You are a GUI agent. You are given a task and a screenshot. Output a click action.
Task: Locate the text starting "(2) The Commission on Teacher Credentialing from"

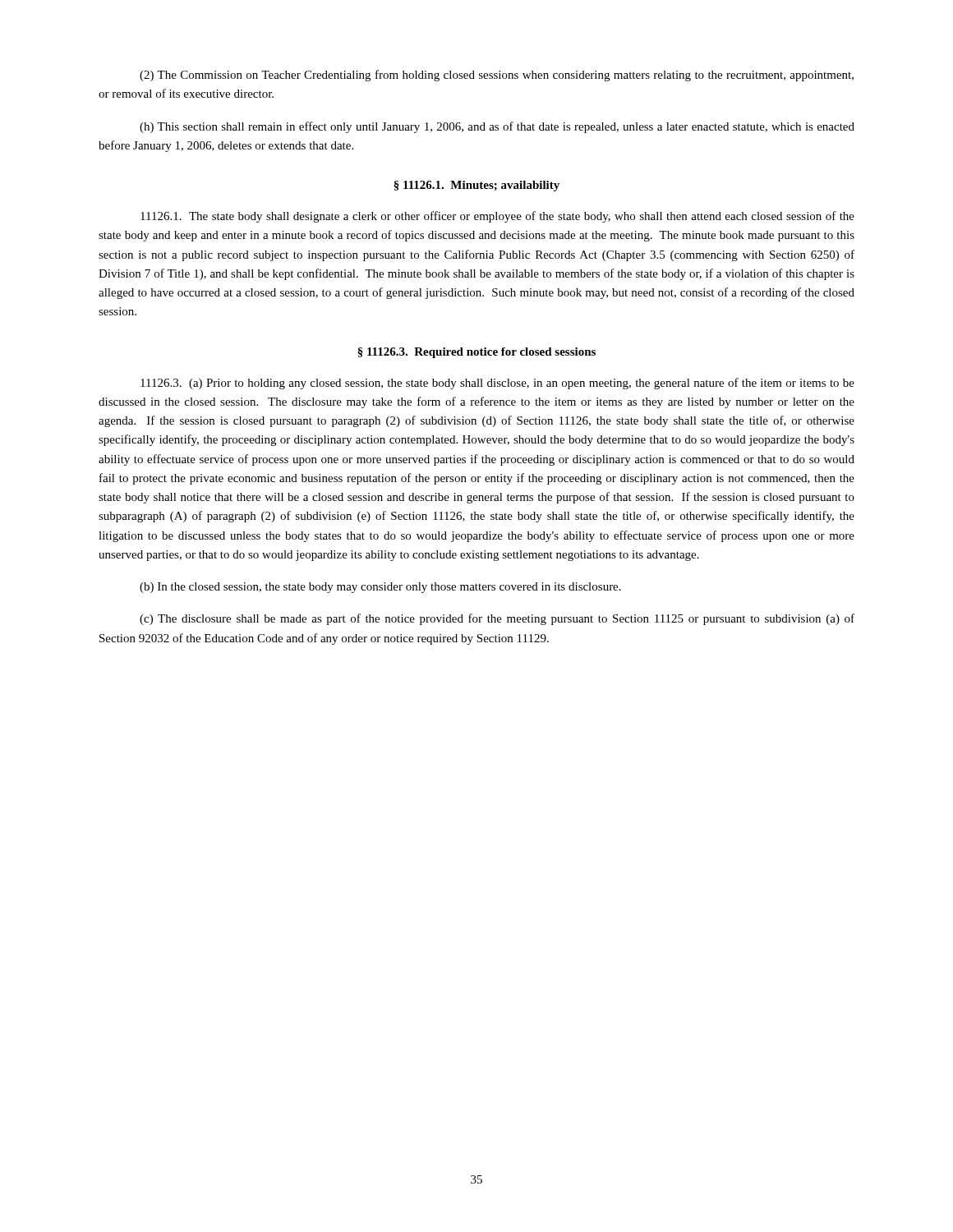point(476,84)
